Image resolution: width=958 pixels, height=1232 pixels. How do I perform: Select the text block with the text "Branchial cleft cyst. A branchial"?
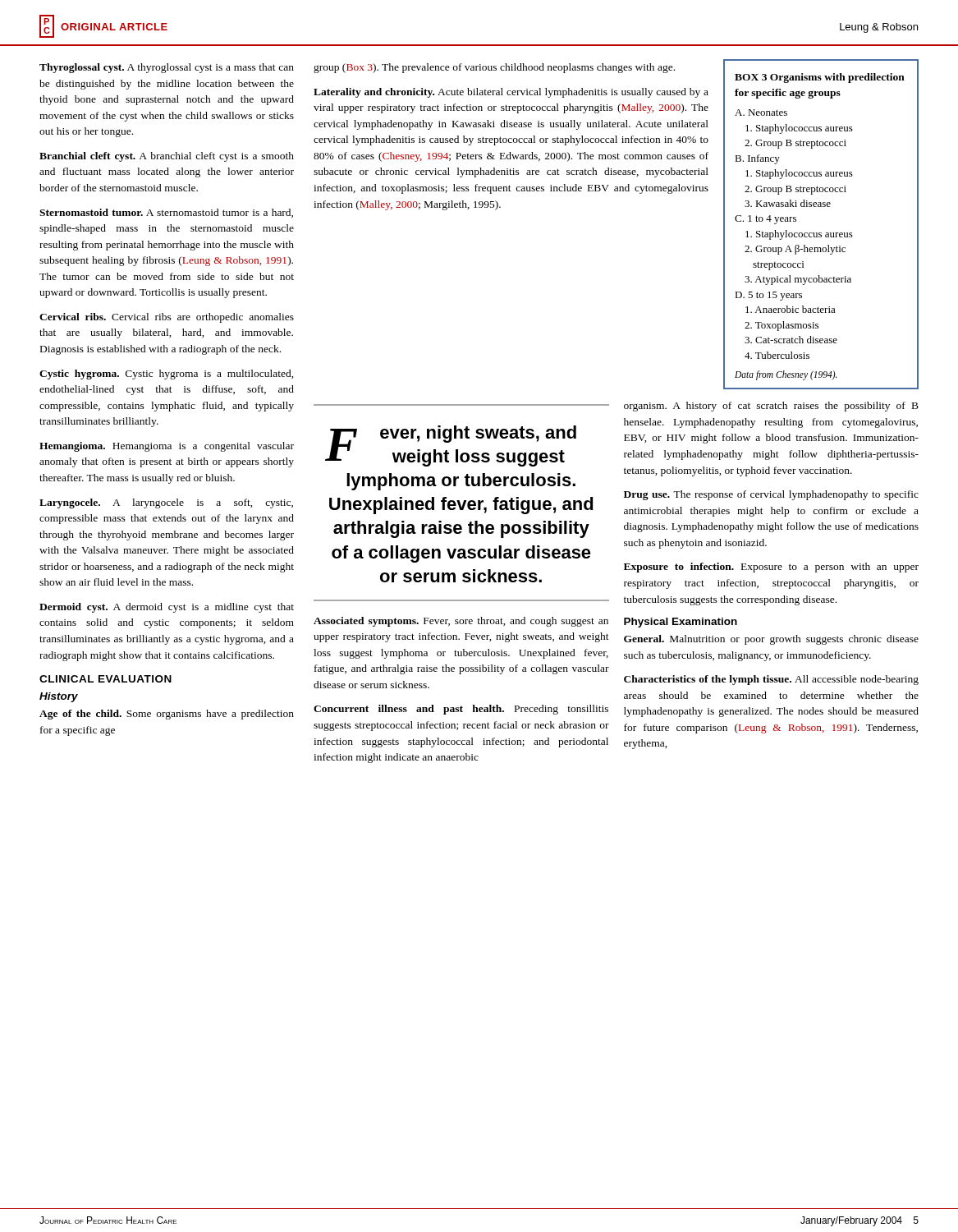(x=167, y=172)
